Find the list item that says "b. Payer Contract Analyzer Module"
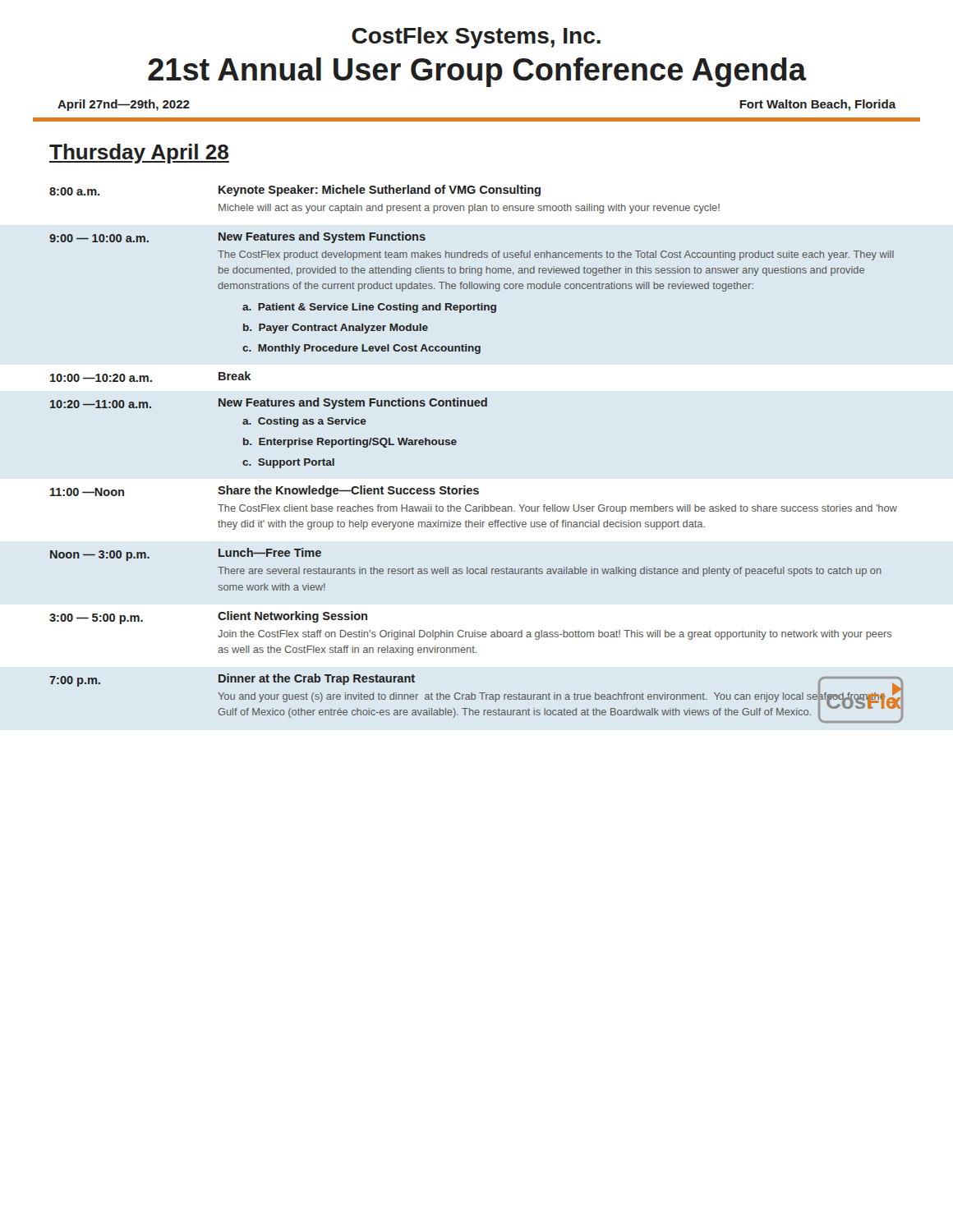The image size is (953, 1232). [x=335, y=328]
